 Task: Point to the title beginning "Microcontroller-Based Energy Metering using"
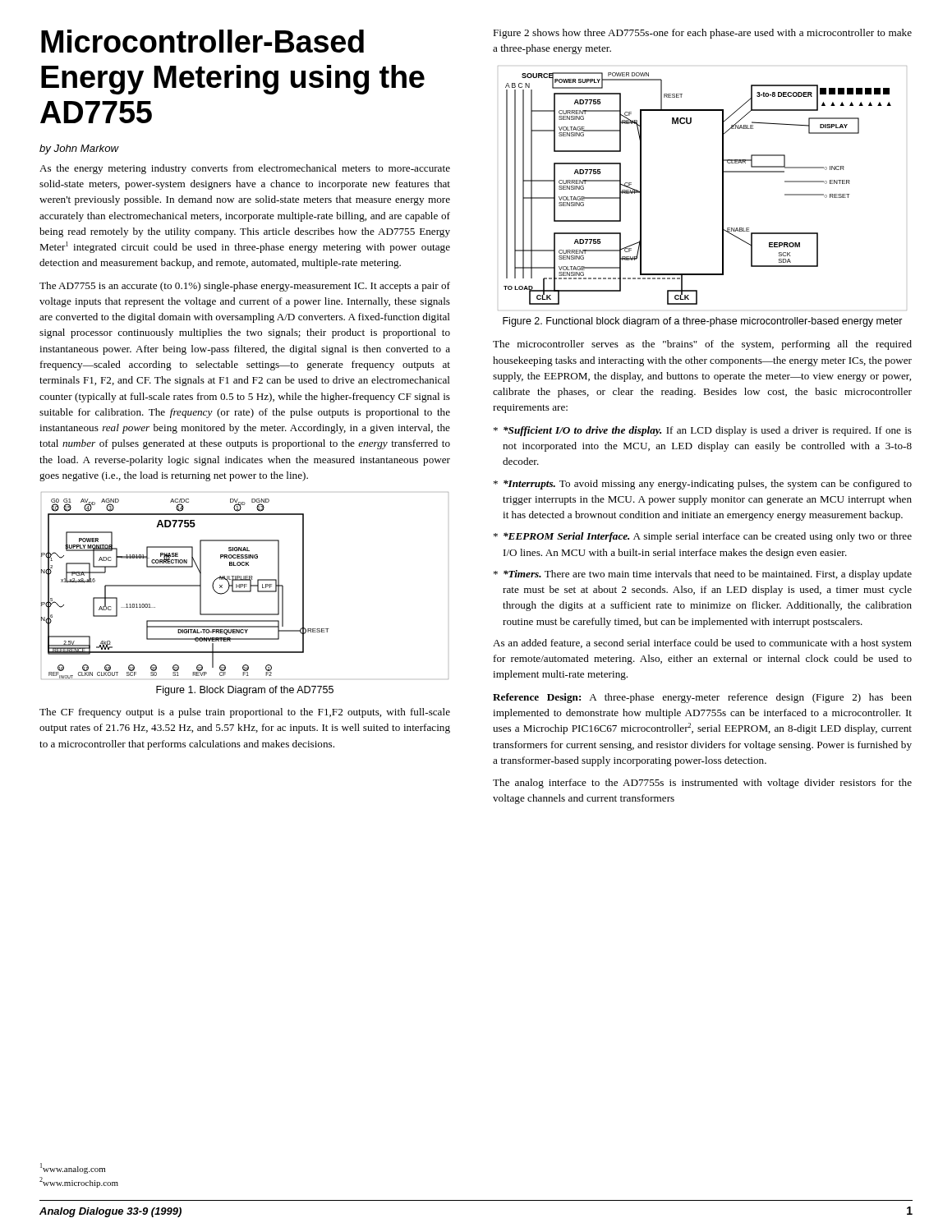pos(232,77)
